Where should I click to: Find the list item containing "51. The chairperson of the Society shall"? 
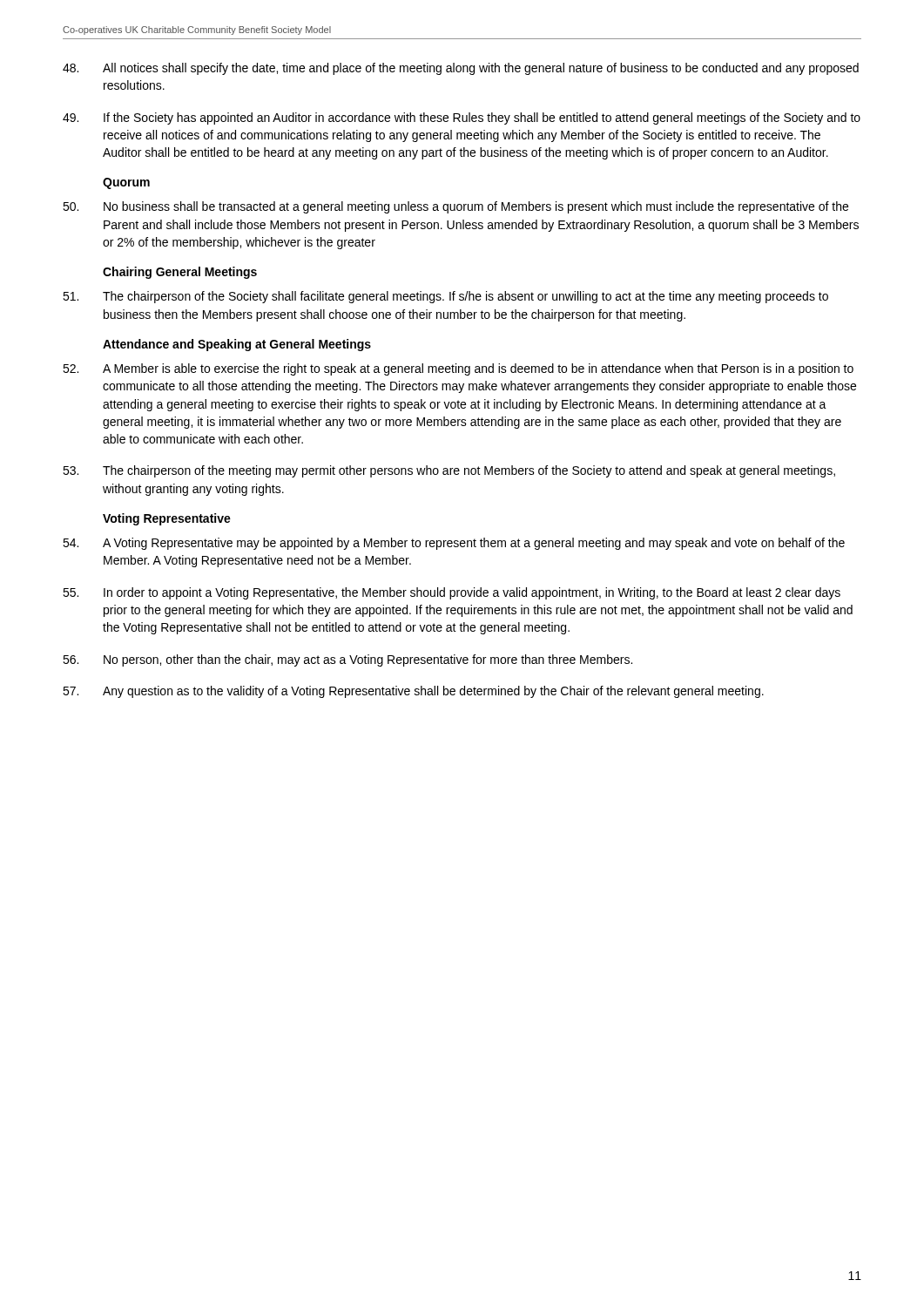(x=462, y=306)
